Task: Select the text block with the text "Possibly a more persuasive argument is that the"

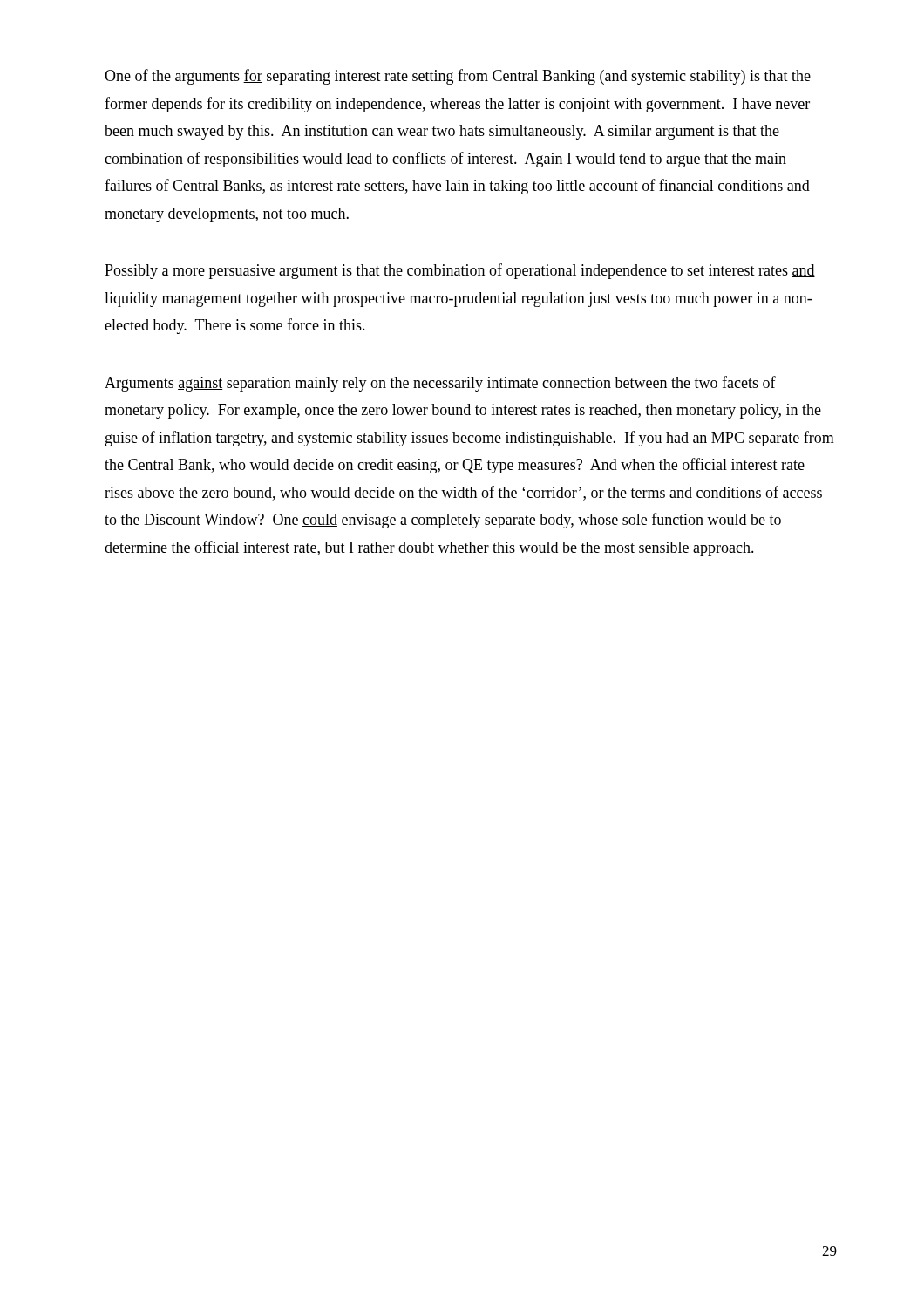Action: 460,298
